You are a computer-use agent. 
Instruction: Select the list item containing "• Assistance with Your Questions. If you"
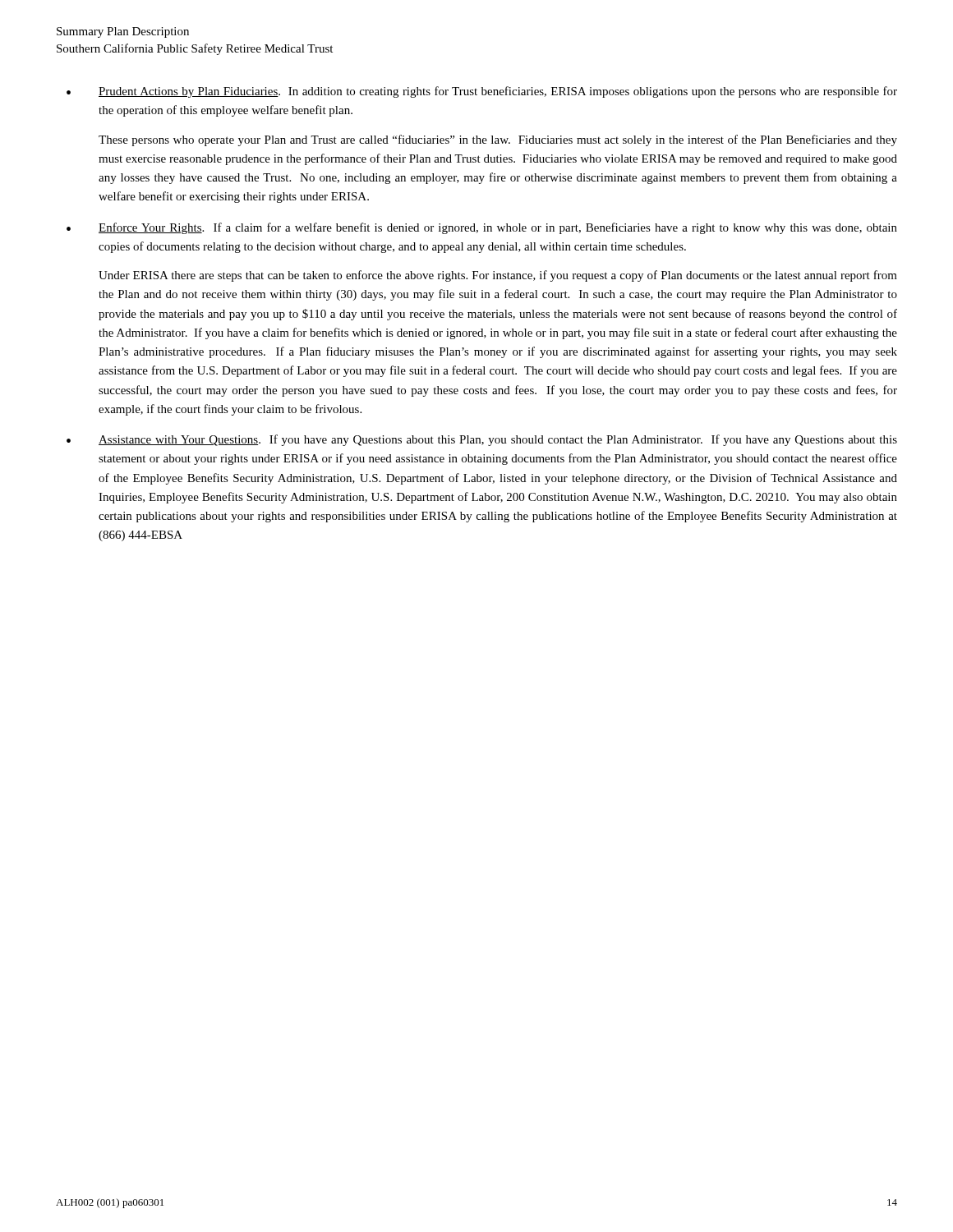(476, 488)
